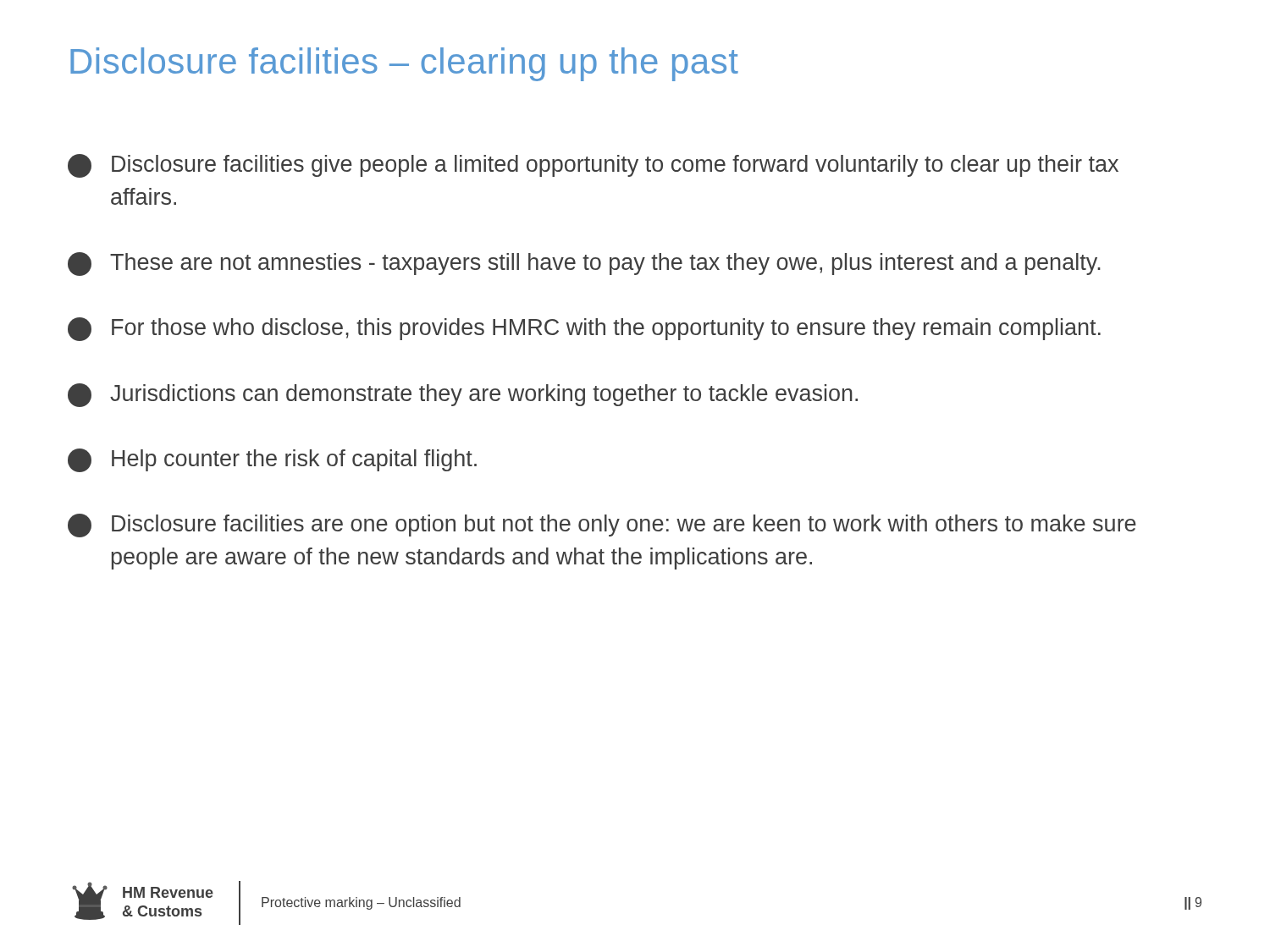Find the region starting "For those who disclose, this"
Screen dimensions: 952x1270
point(626,328)
